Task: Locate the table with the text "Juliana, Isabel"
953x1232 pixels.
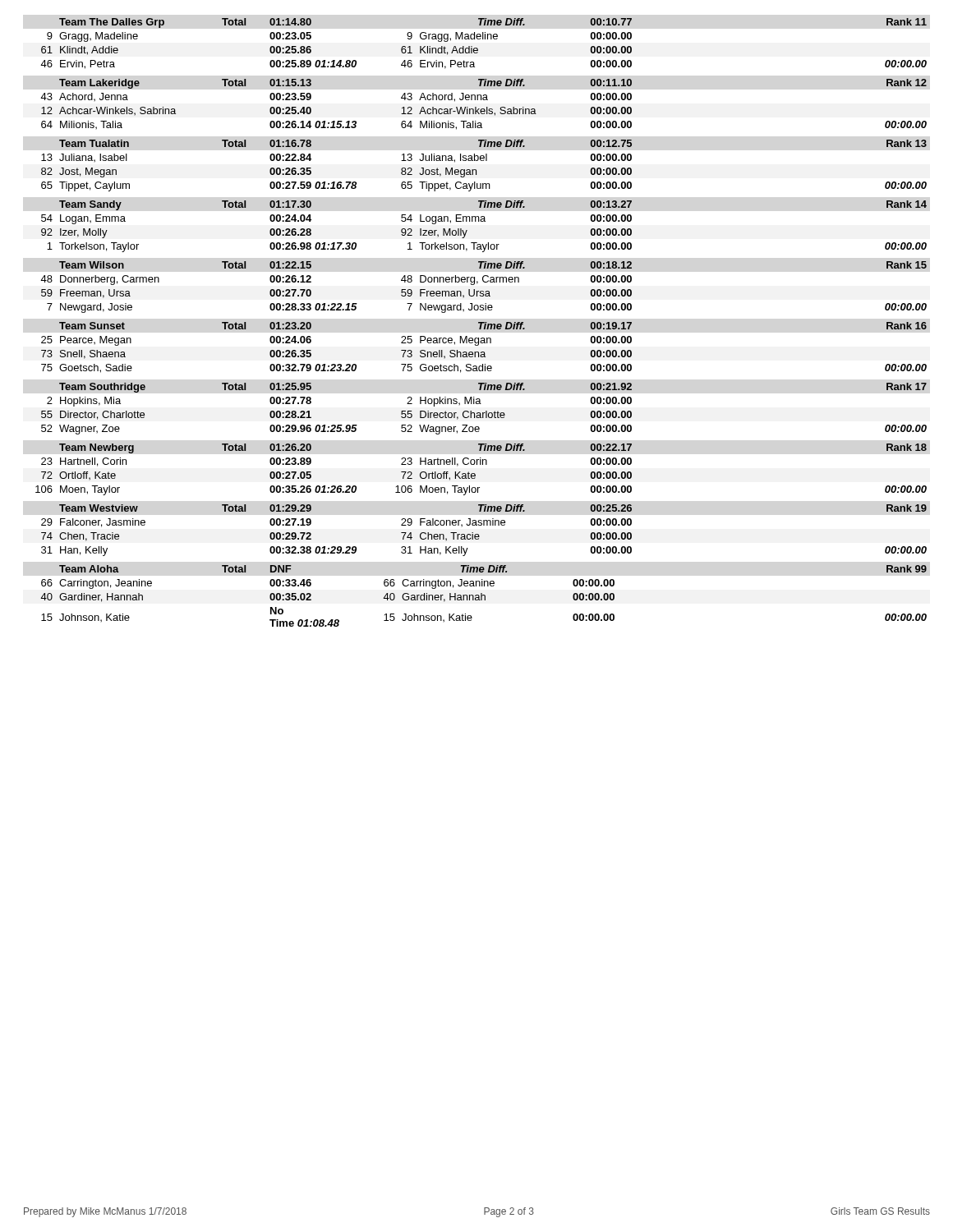Action: (x=476, y=164)
